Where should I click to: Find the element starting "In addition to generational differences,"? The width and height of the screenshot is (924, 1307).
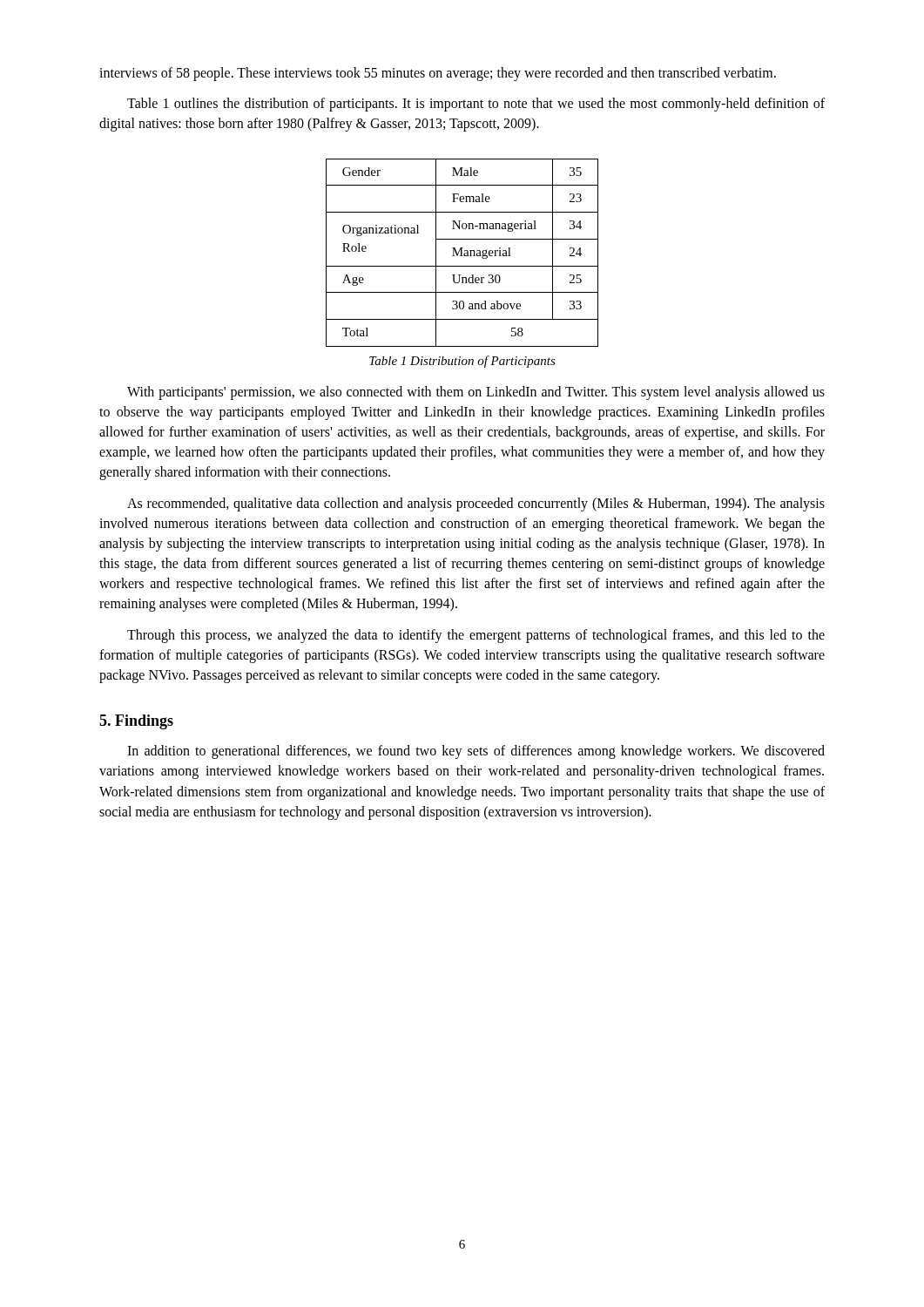462,781
